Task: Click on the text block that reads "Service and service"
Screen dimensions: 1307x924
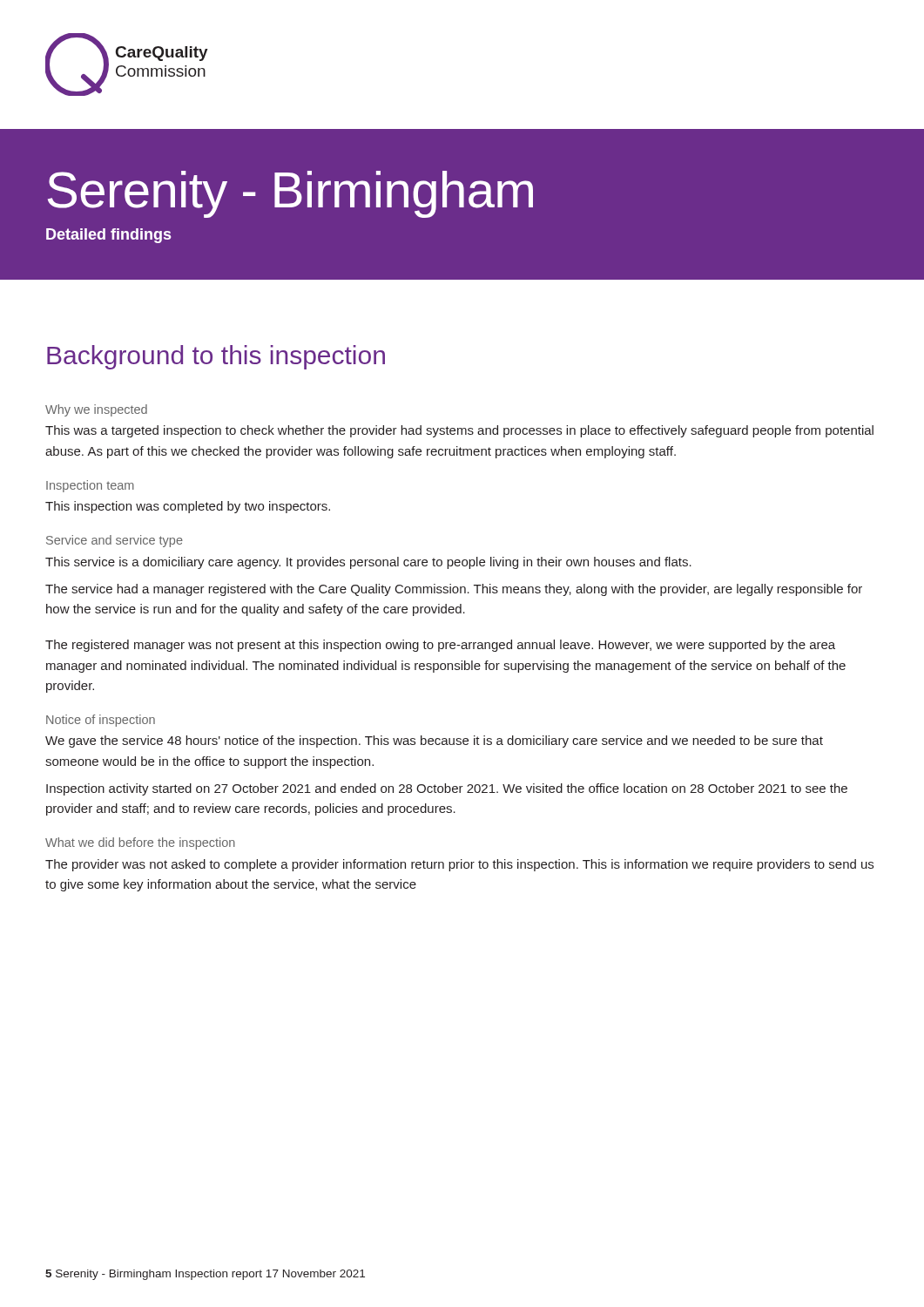Action: [114, 541]
